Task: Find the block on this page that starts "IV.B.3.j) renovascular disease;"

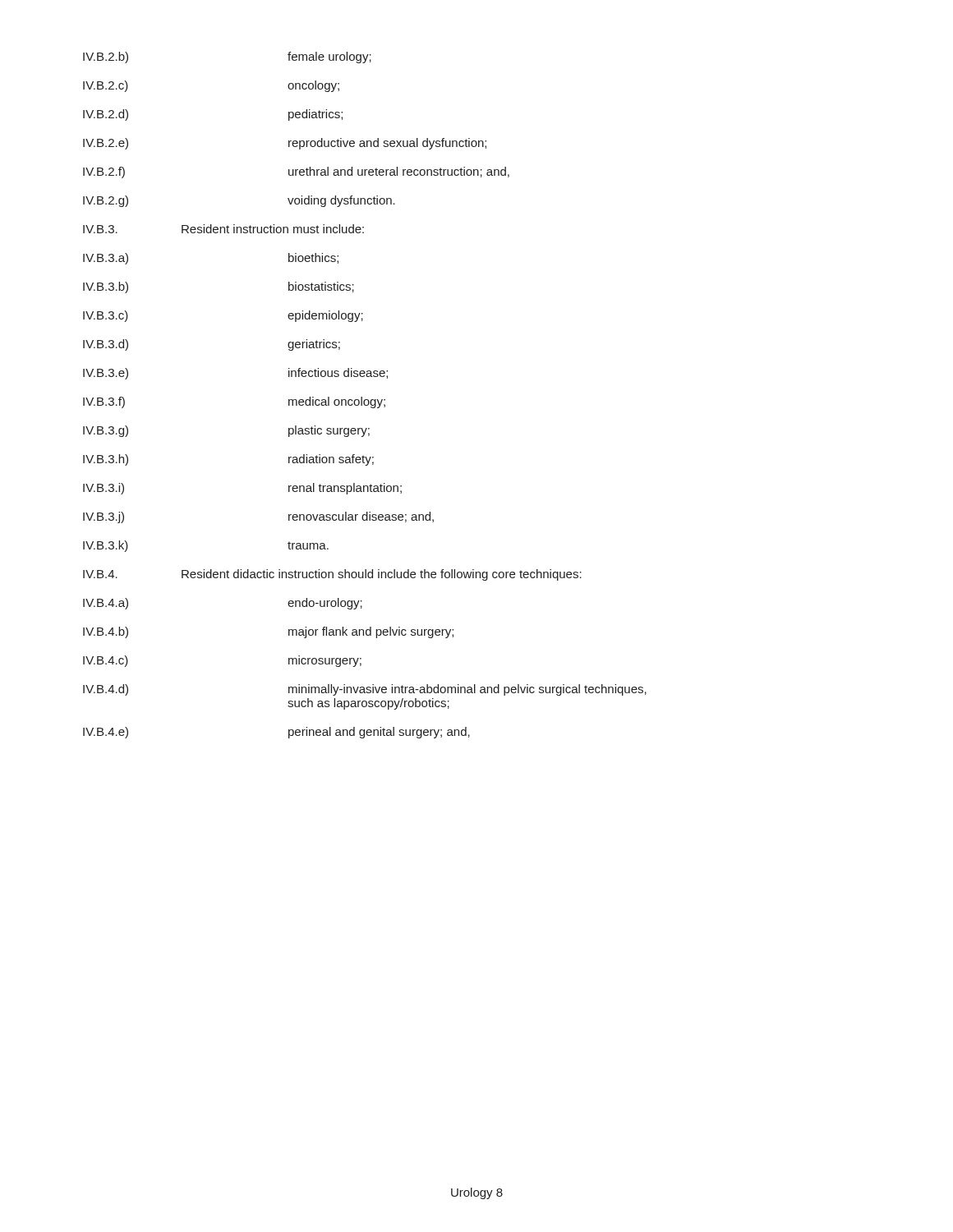Action: 100,517
